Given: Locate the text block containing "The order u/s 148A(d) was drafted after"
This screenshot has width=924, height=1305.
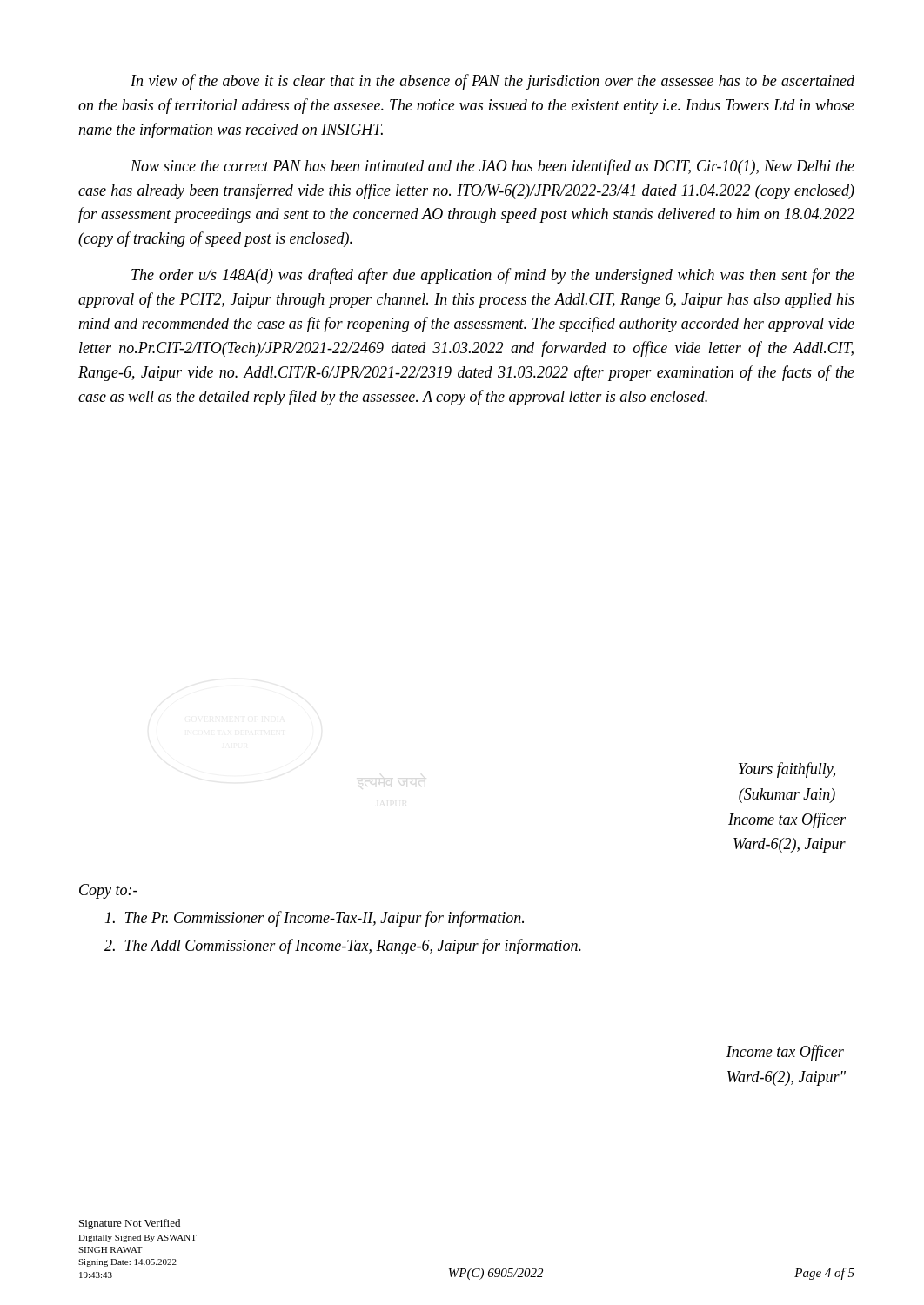Looking at the screenshot, I should click(466, 336).
